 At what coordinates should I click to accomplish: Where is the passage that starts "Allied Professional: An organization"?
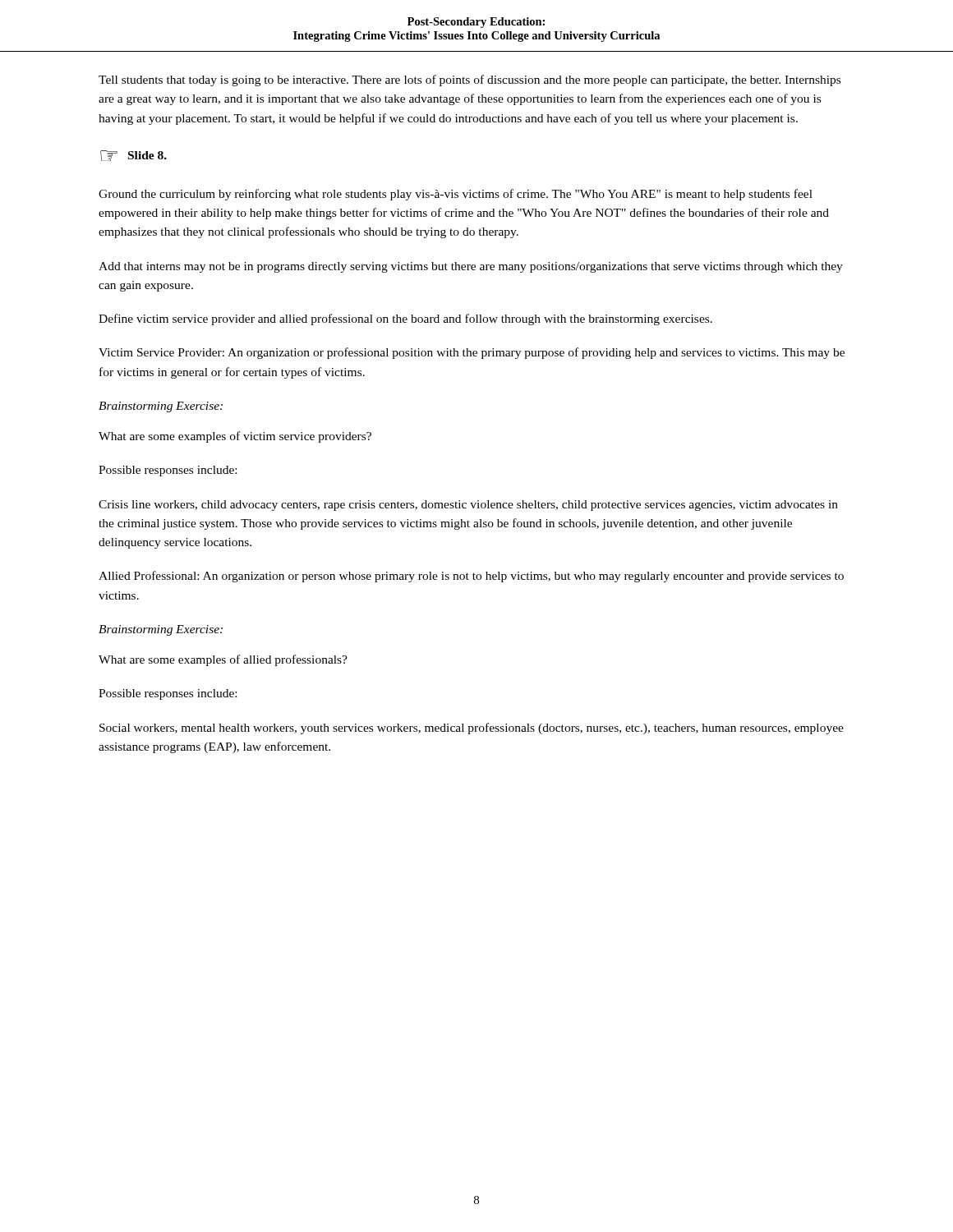(x=471, y=585)
